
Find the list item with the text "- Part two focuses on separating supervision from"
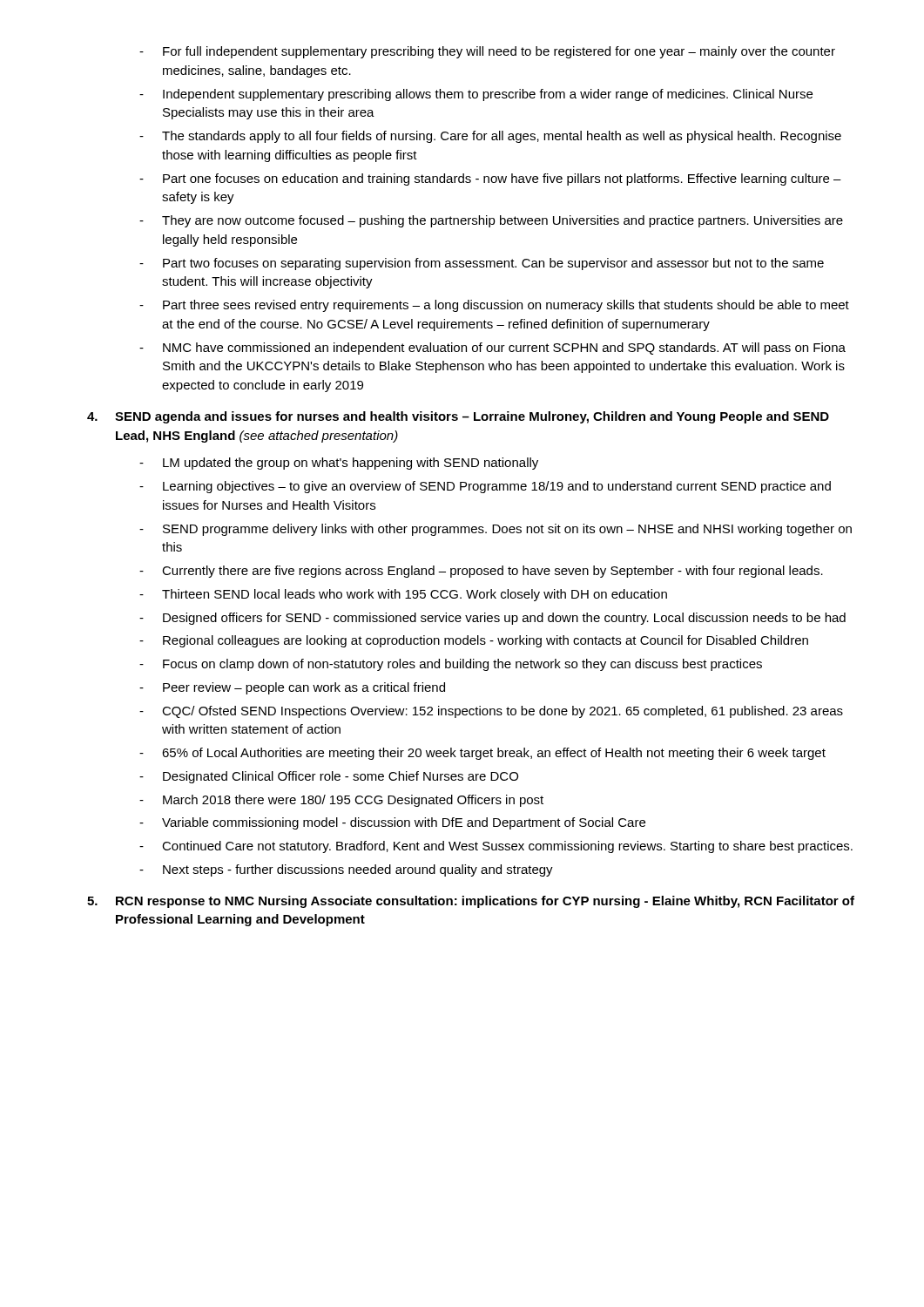coord(497,272)
